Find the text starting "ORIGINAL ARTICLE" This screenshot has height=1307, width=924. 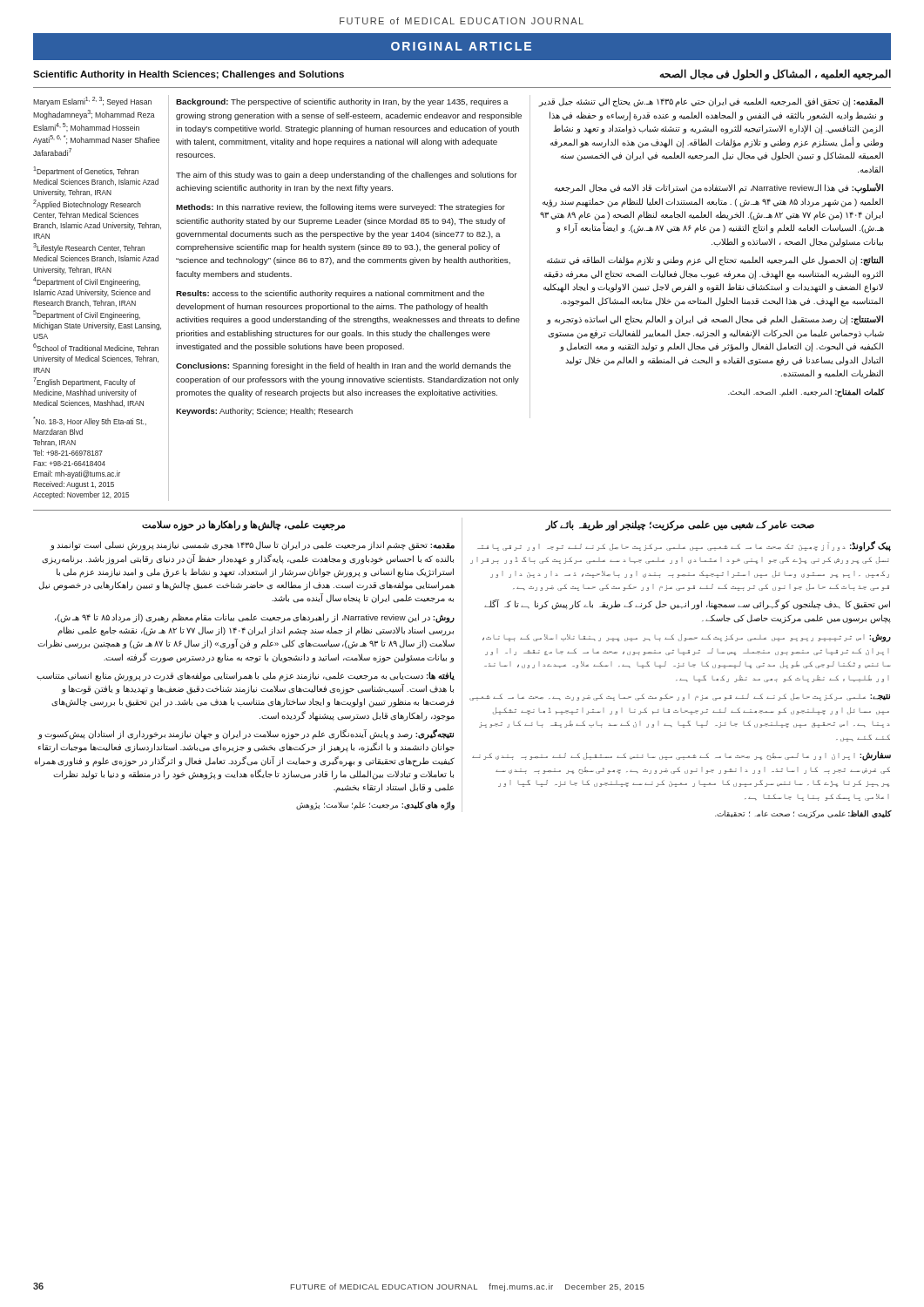(462, 46)
